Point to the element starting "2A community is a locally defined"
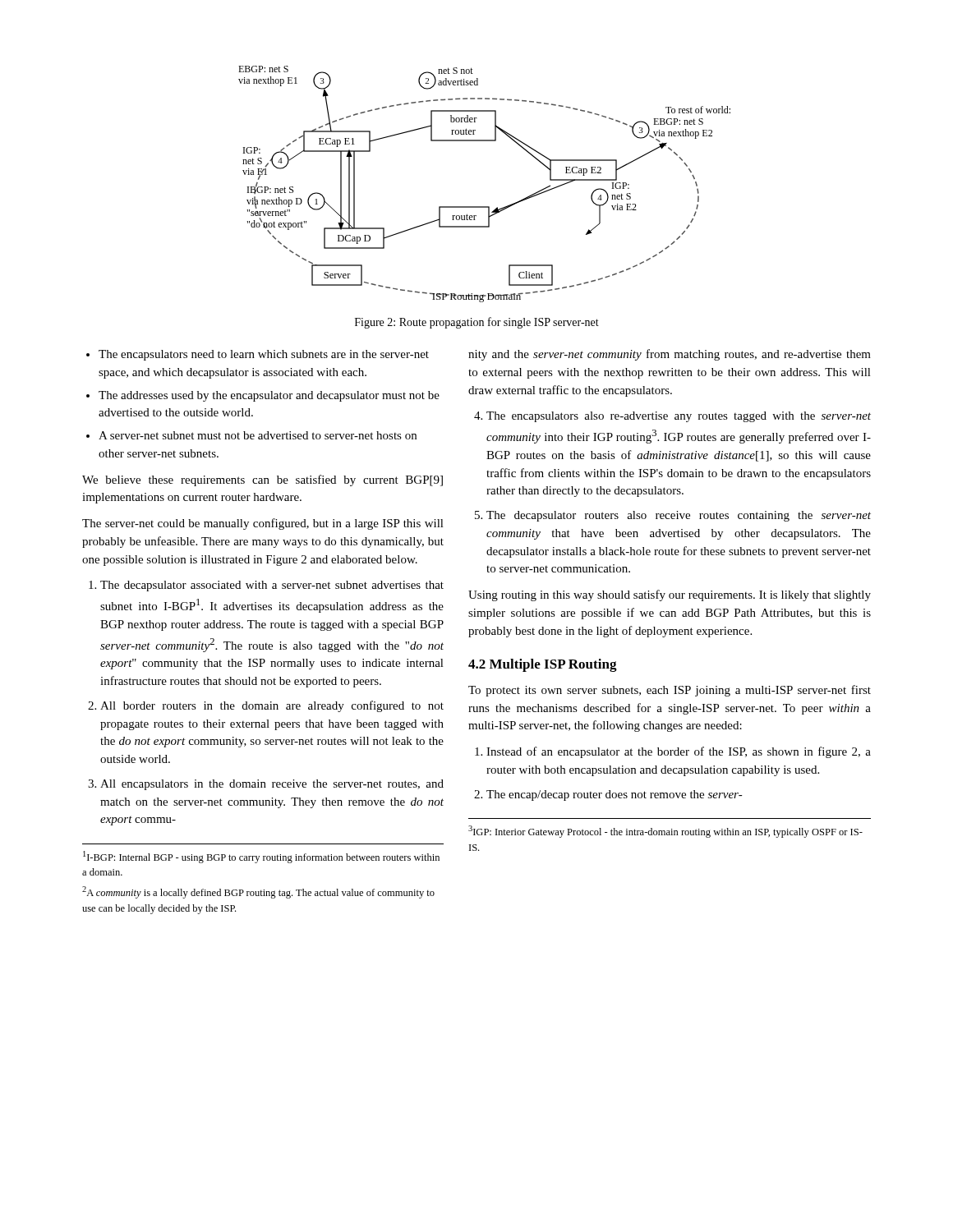This screenshot has height=1232, width=953. coord(258,899)
